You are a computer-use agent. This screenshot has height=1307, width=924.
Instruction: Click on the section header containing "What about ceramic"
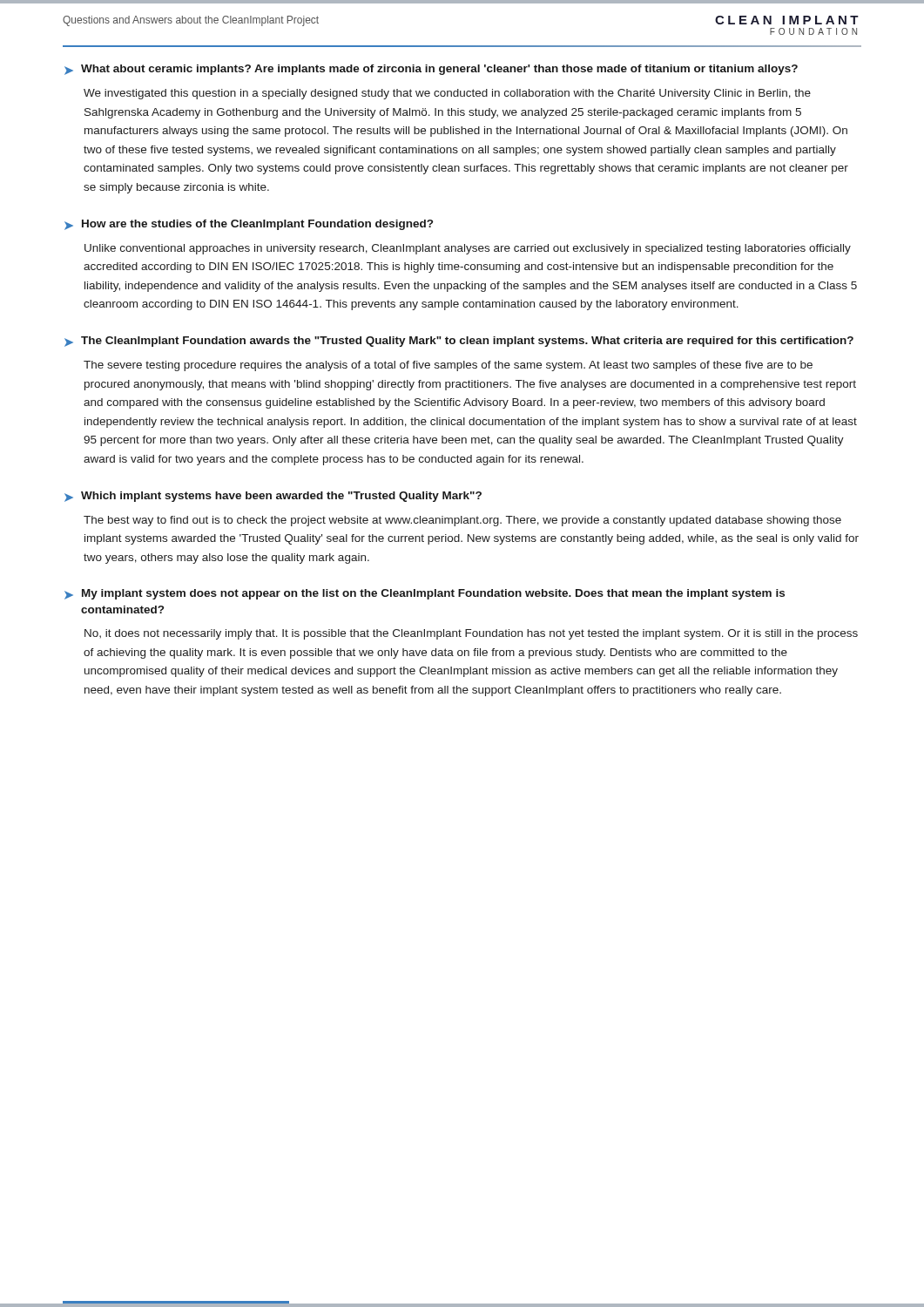(440, 68)
